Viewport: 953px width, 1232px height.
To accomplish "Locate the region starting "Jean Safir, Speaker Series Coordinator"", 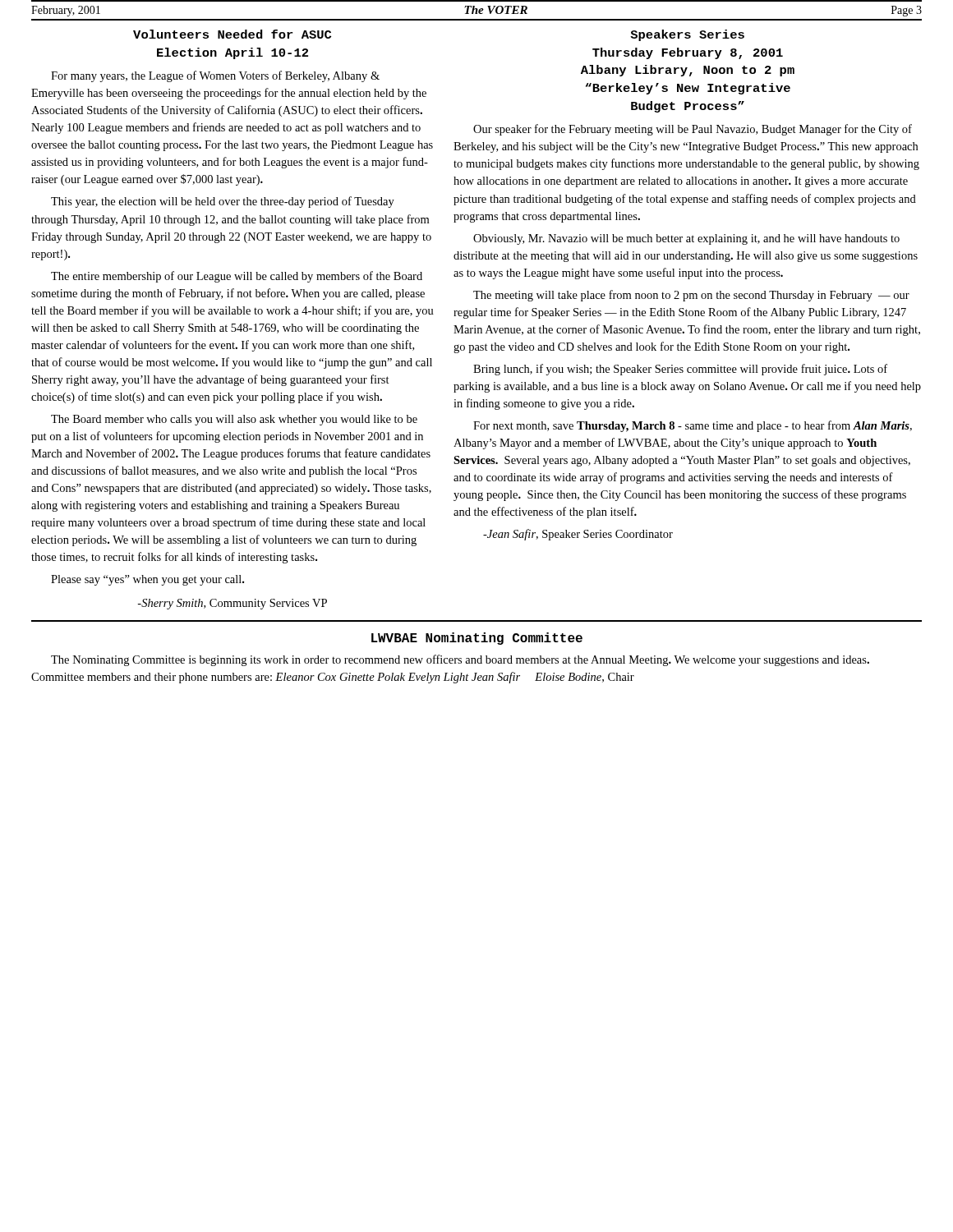I will tap(578, 534).
